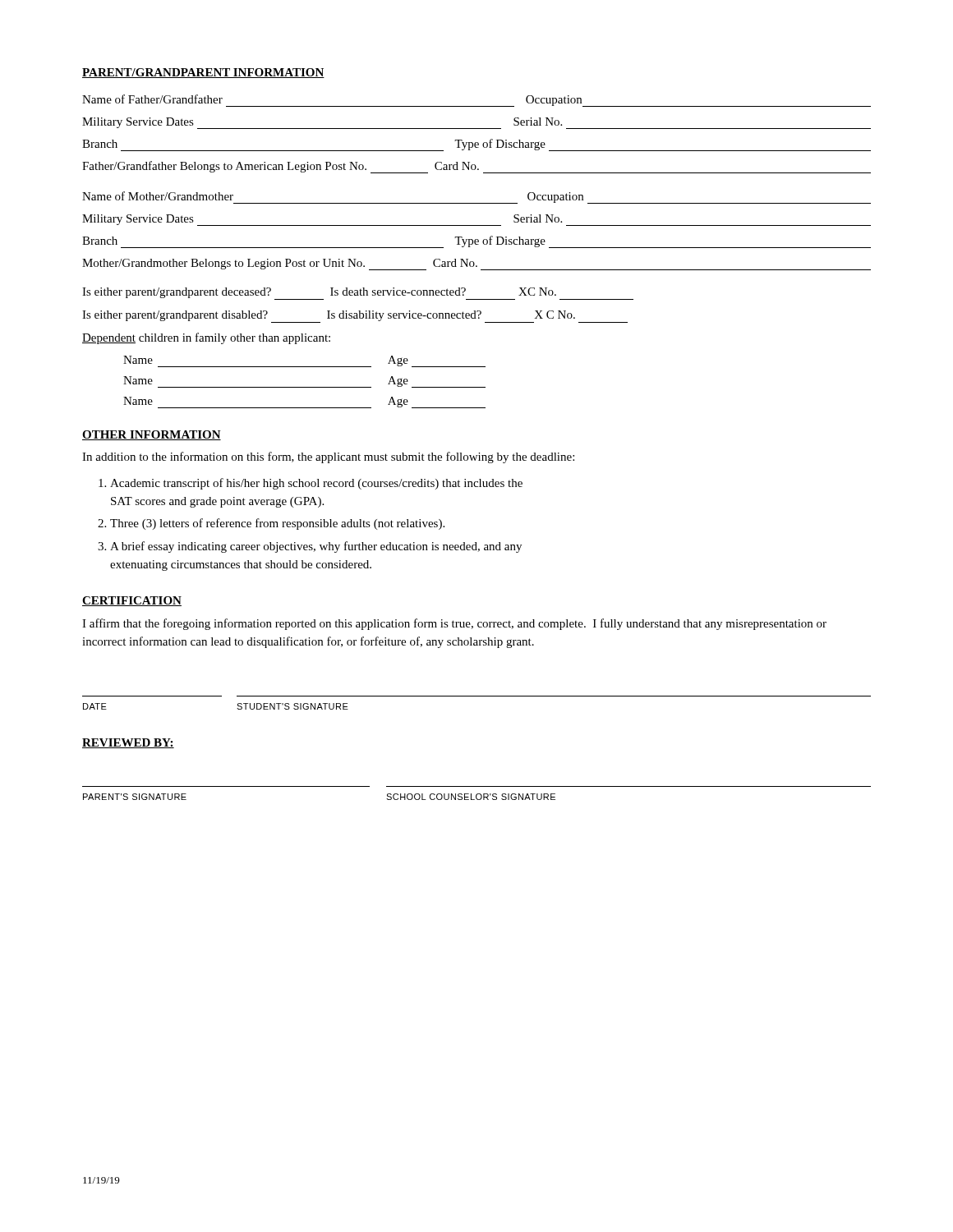The image size is (953, 1232).
Task: Navigate to the block starting "Parent's Signature School Counselor's Signature"
Action: (x=476, y=787)
